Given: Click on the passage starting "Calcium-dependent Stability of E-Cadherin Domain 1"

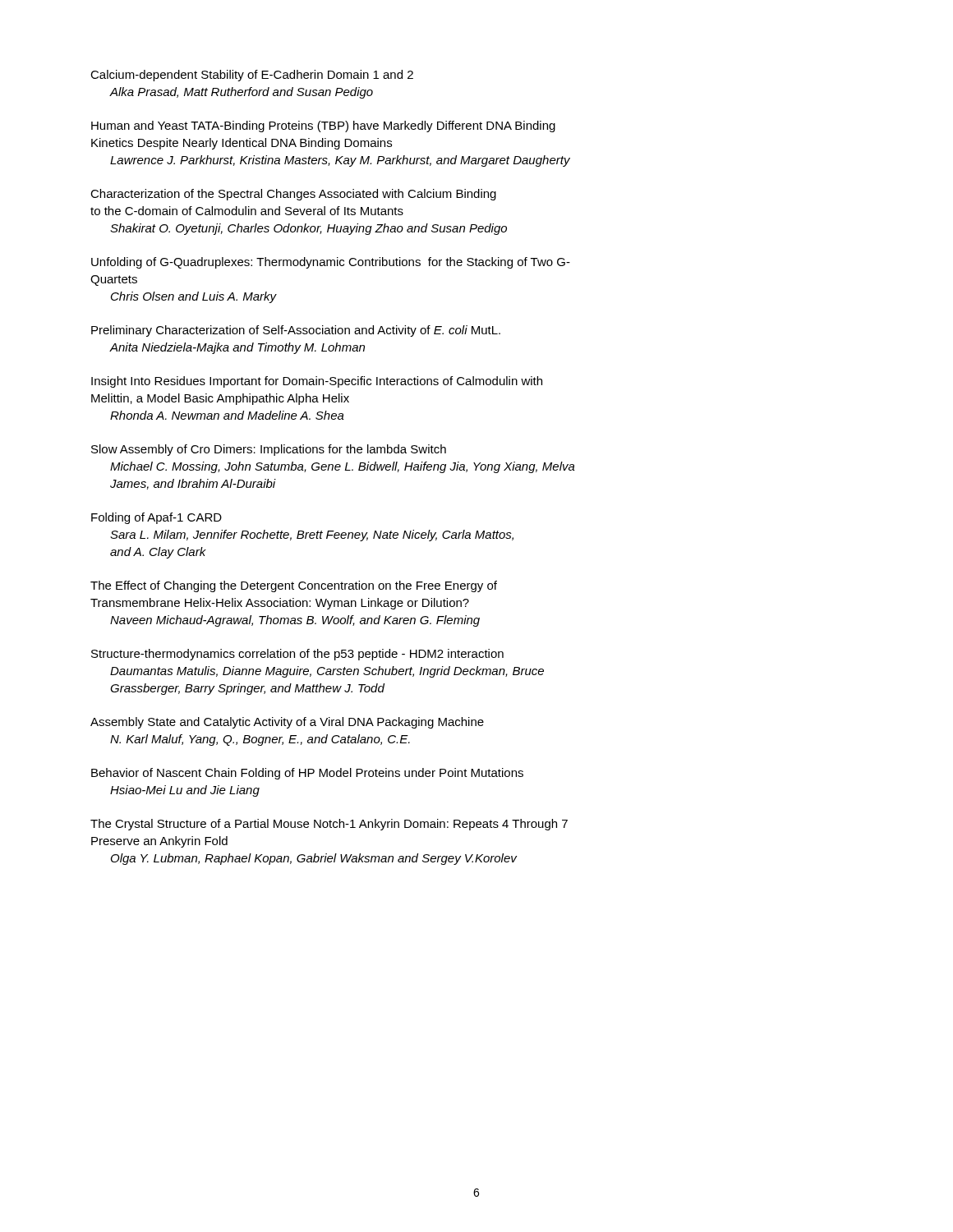Looking at the screenshot, I should coord(252,76).
